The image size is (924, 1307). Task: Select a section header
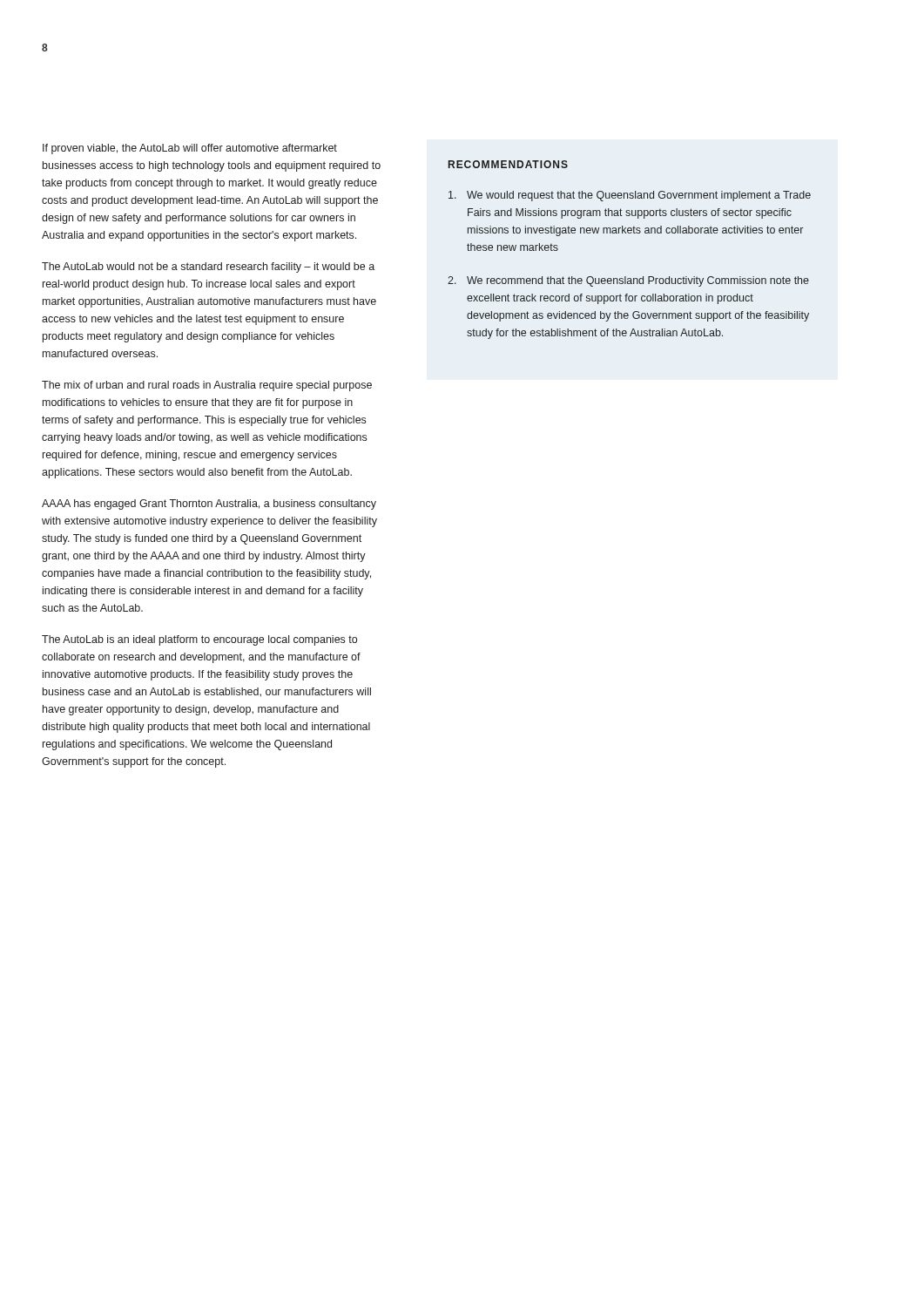click(508, 165)
